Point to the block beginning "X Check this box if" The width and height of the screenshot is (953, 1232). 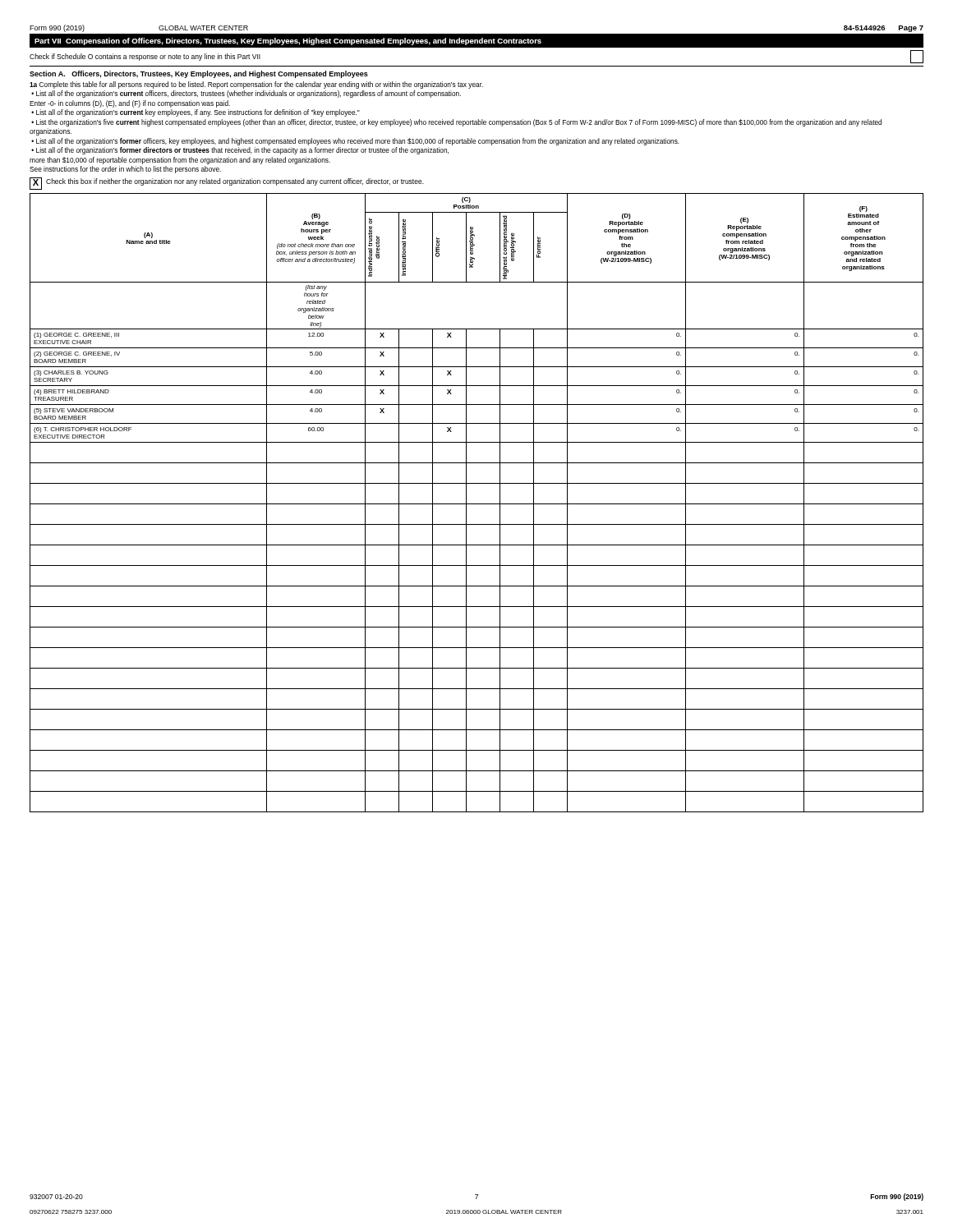coord(227,184)
